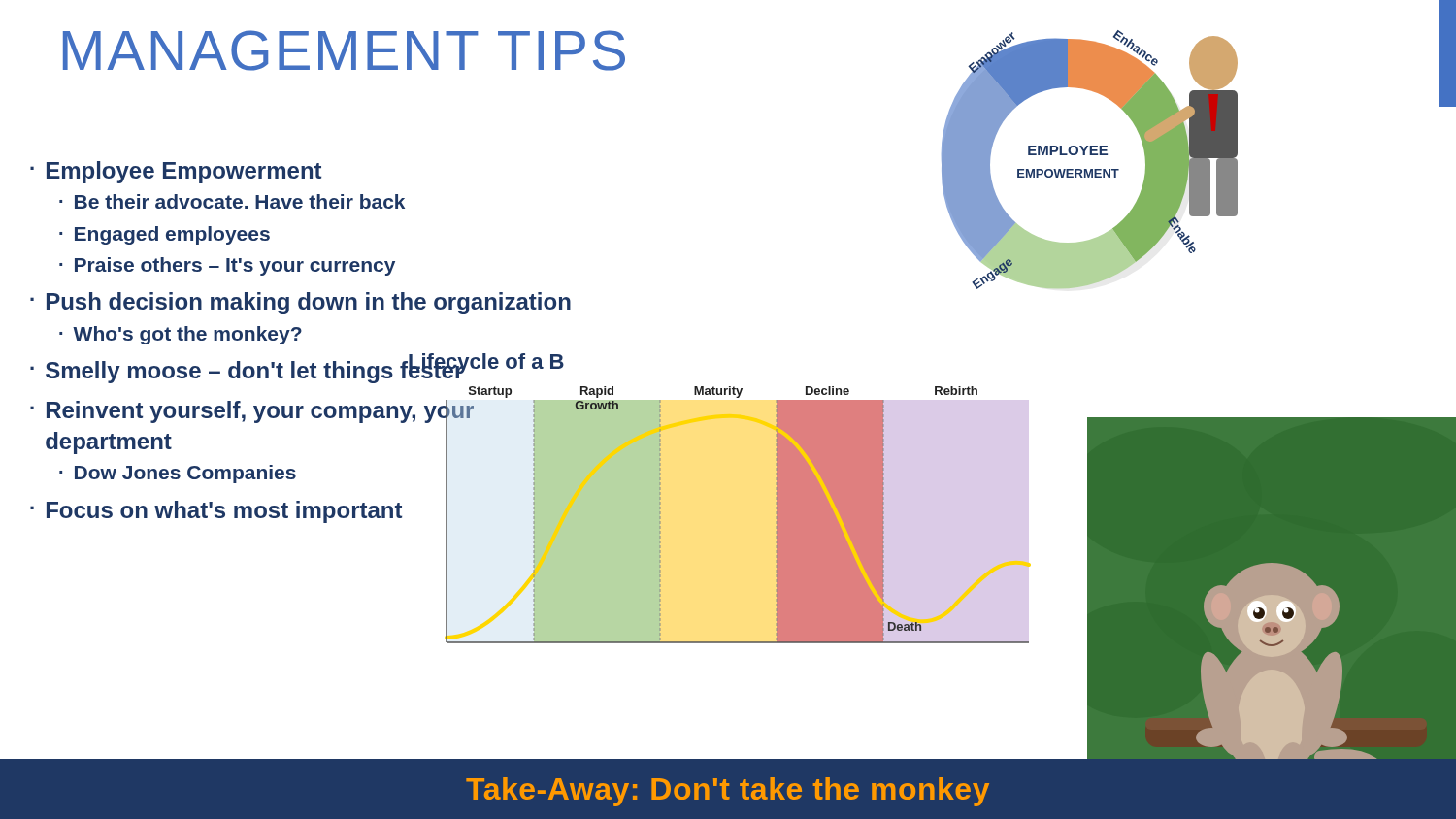Point to the text starting "Take-Away: Don't take the"
Viewport: 1456px width, 819px height.
[728, 789]
